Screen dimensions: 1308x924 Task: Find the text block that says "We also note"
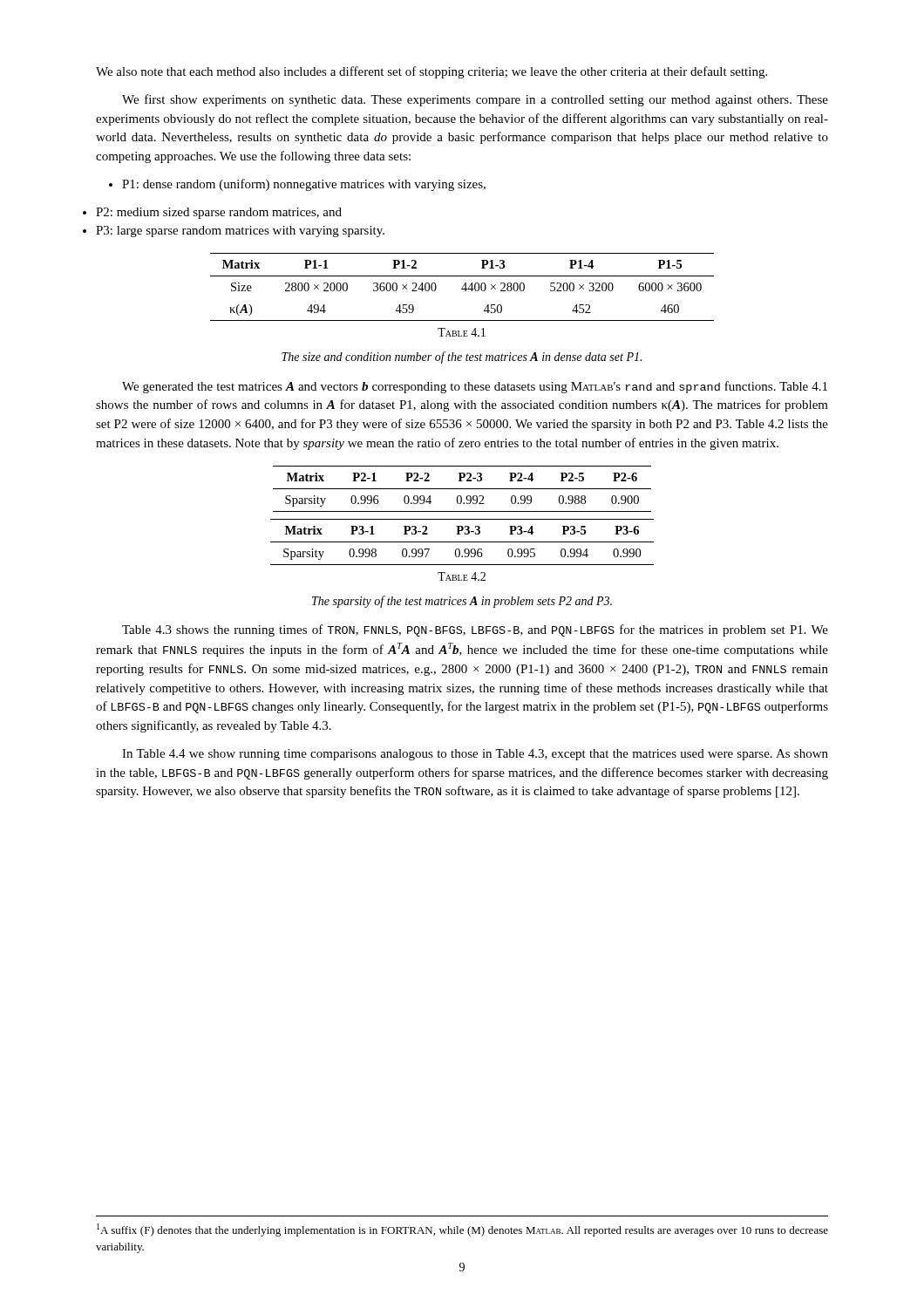[x=462, y=72]
